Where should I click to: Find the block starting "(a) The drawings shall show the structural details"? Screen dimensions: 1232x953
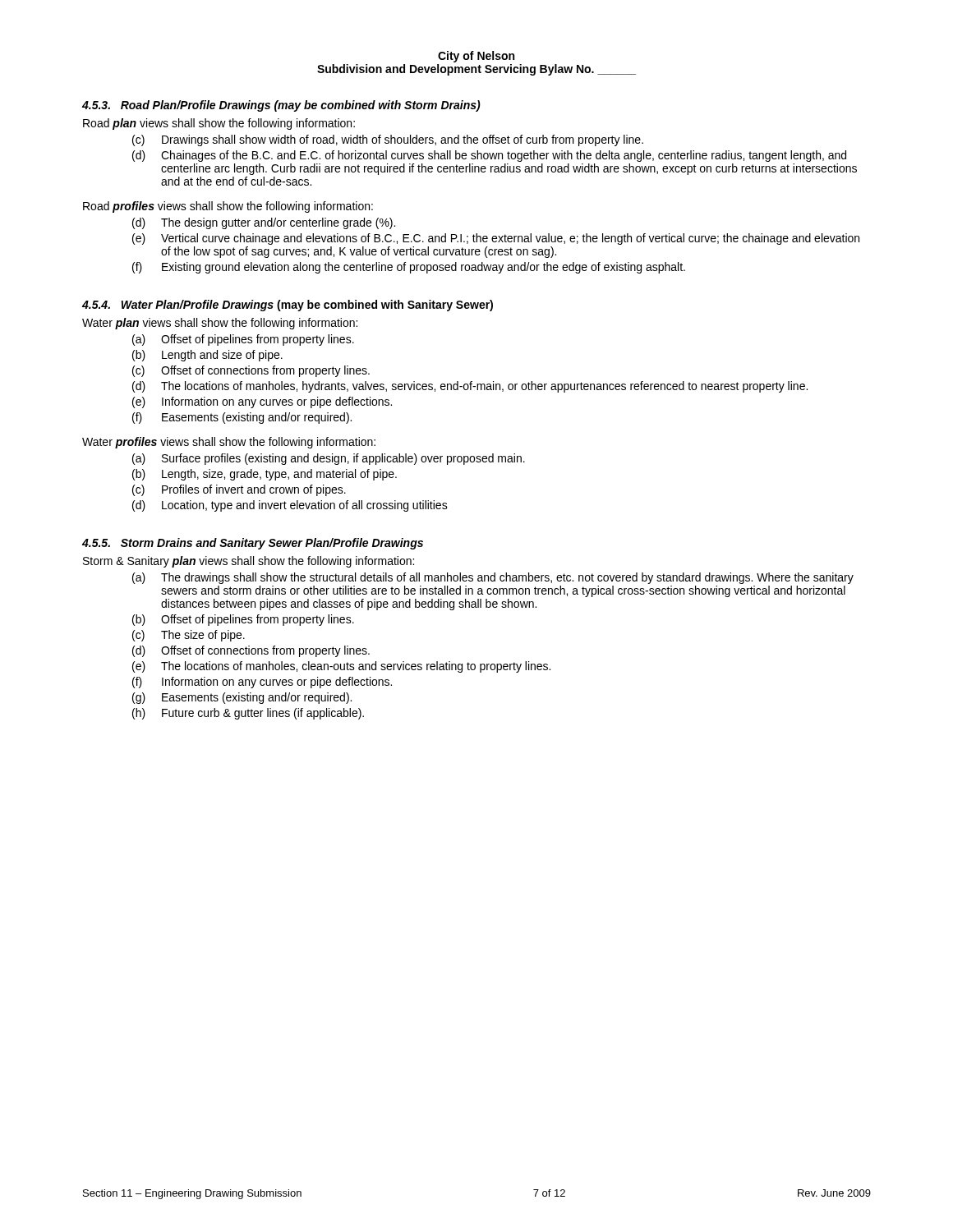(501, 590)
